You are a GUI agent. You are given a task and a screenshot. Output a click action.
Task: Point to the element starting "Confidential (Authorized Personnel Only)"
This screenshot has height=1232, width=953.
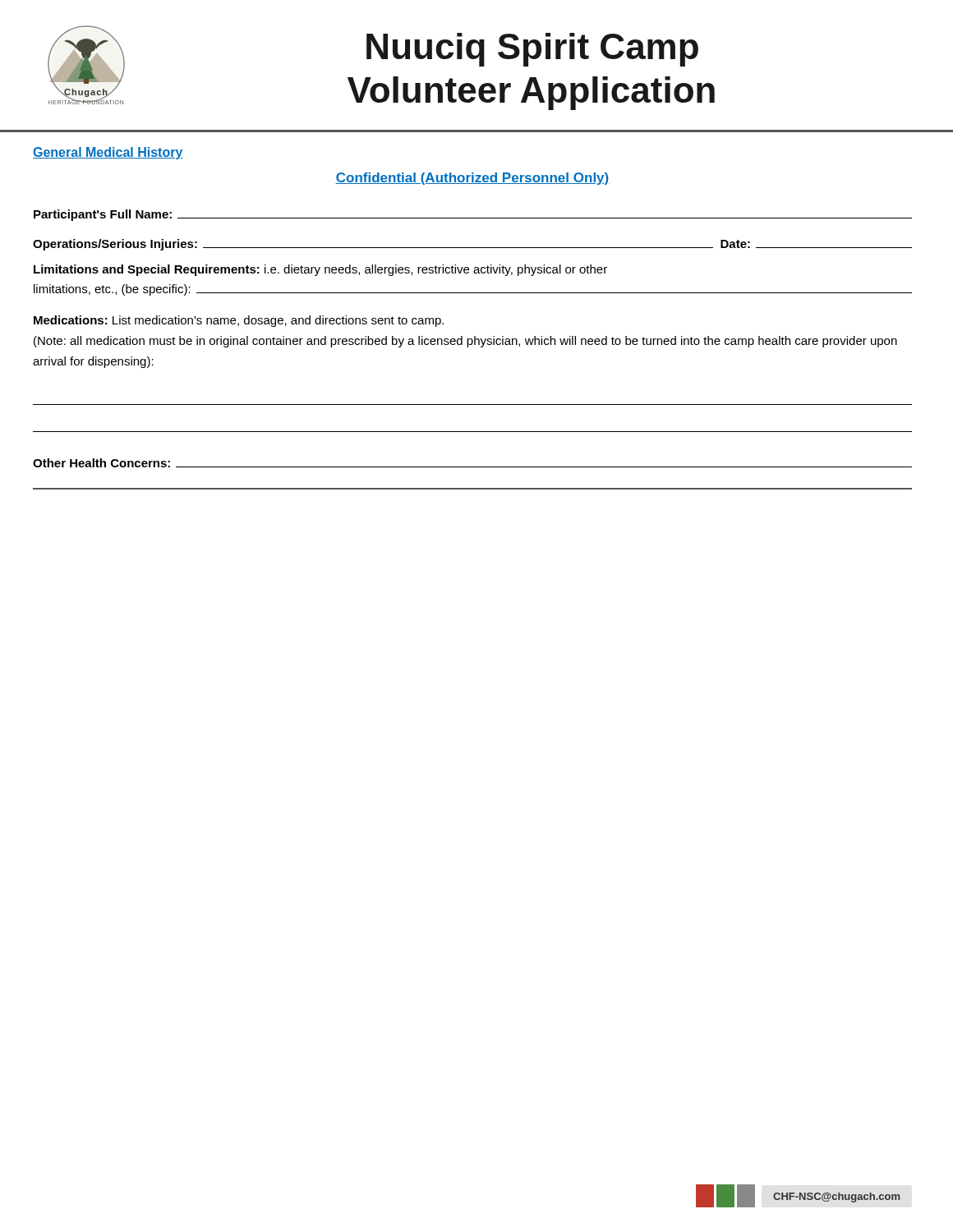click(472, 178)
